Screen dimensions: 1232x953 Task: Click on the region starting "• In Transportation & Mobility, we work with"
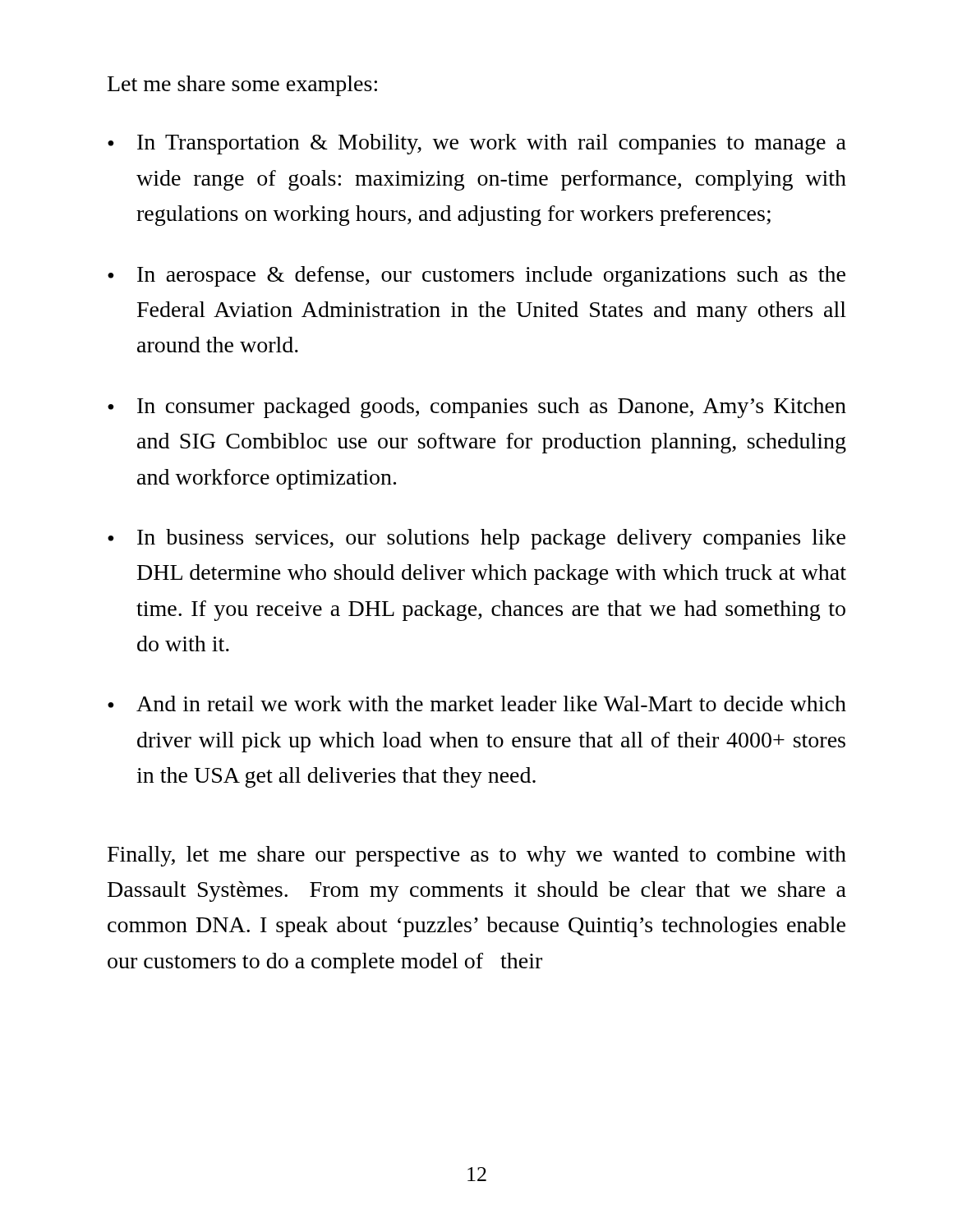point(476,178)
